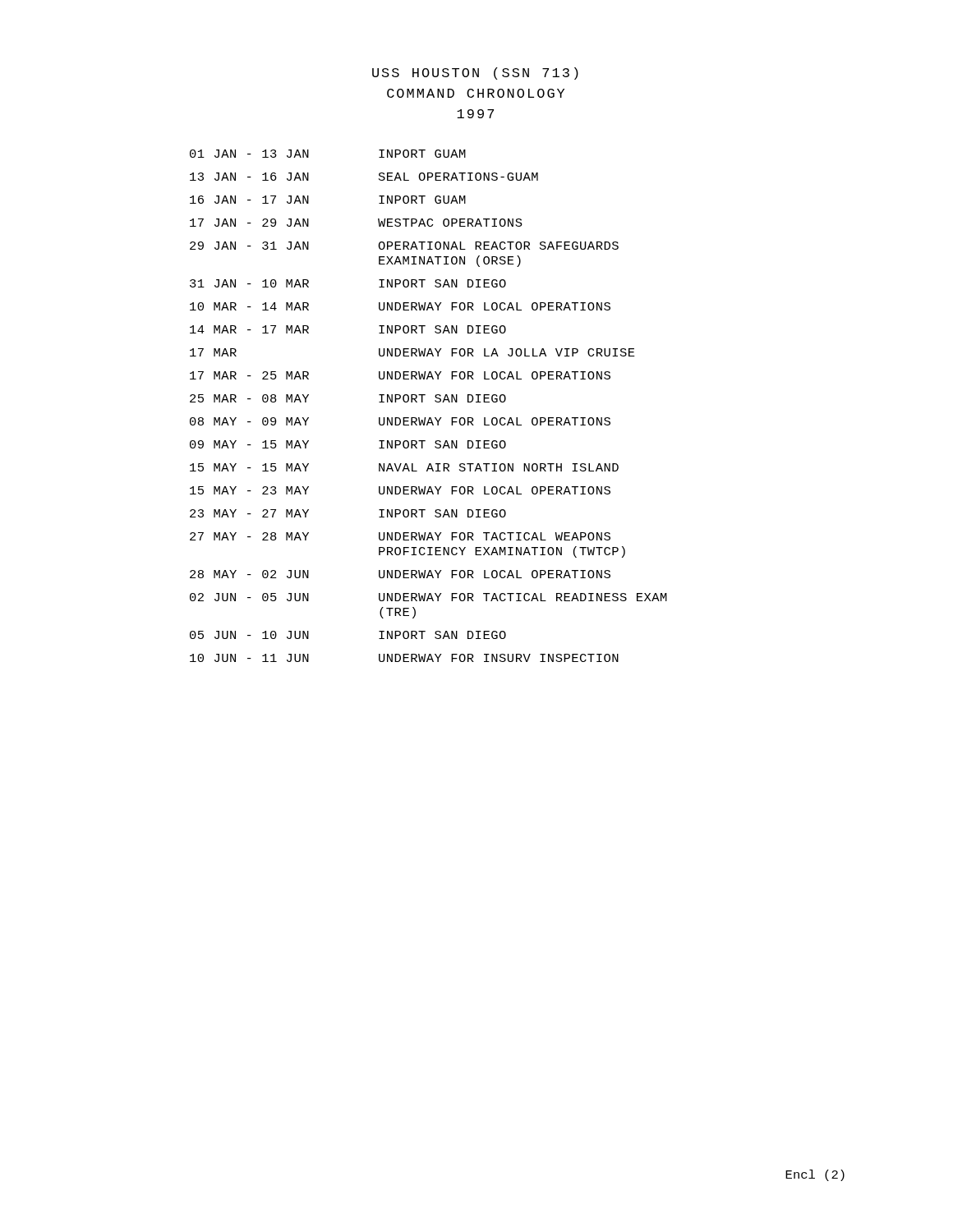
Task: Where is the passage that starts "02 JUN - 05"?
Action: pos(538,605)
